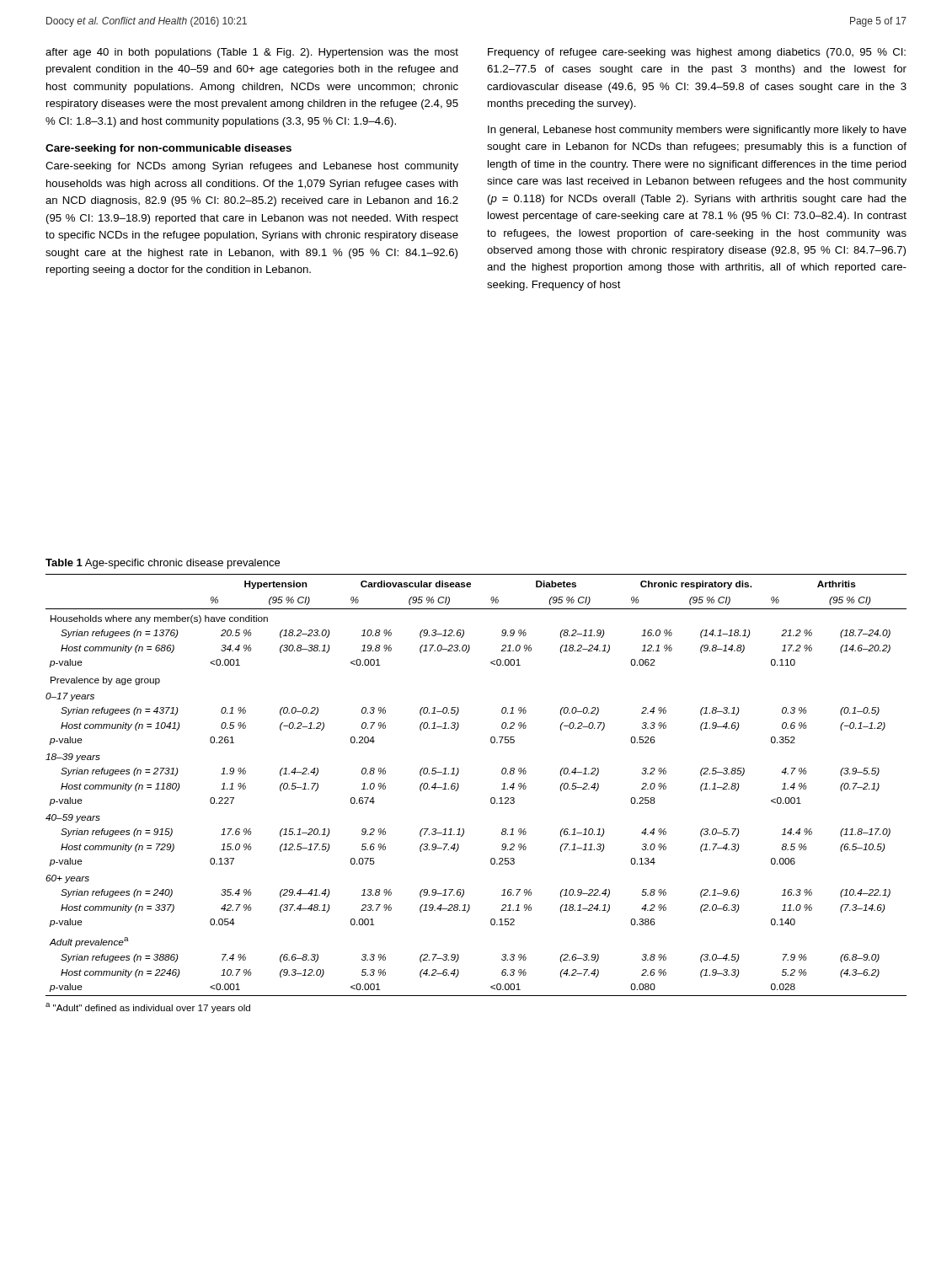Viewport: 952px width, 1264px height.
Task: Find the section header that reads "Care-seeking for non-communicable diseases"
Action: (169, 148)
